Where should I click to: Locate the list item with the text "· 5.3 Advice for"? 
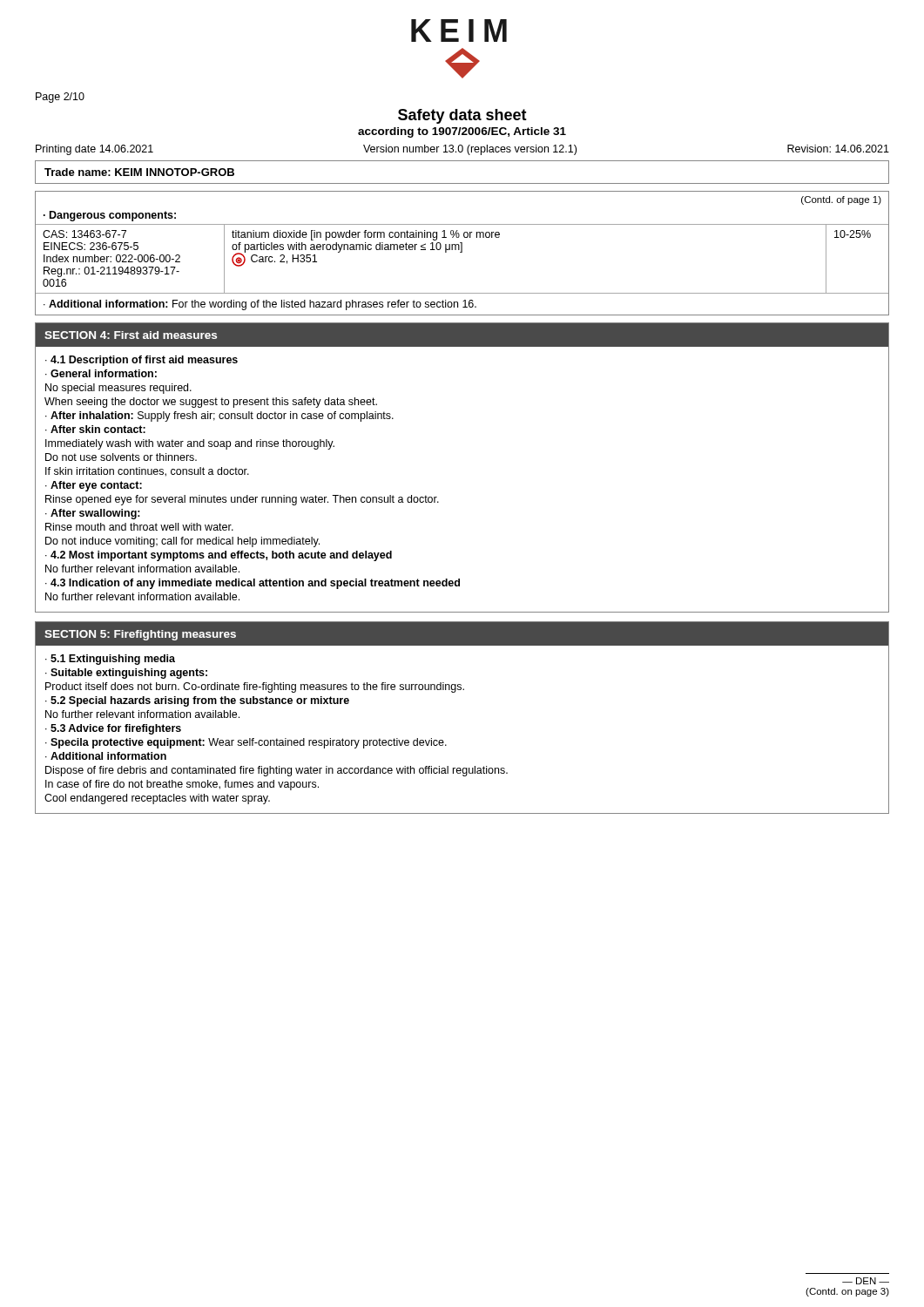click(x=113, y=728)
